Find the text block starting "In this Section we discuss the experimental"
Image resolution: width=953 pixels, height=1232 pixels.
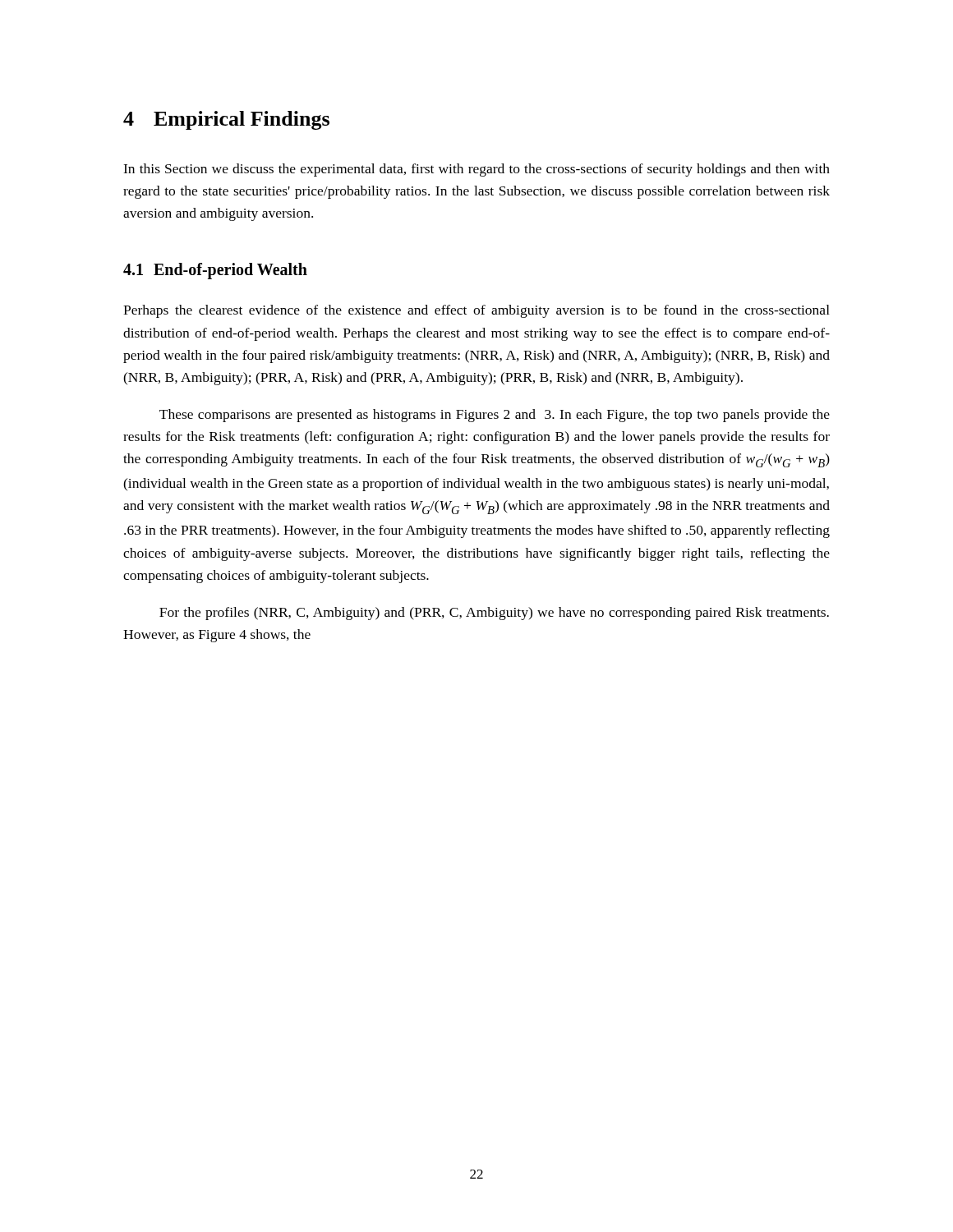click(x=476, y=191)
